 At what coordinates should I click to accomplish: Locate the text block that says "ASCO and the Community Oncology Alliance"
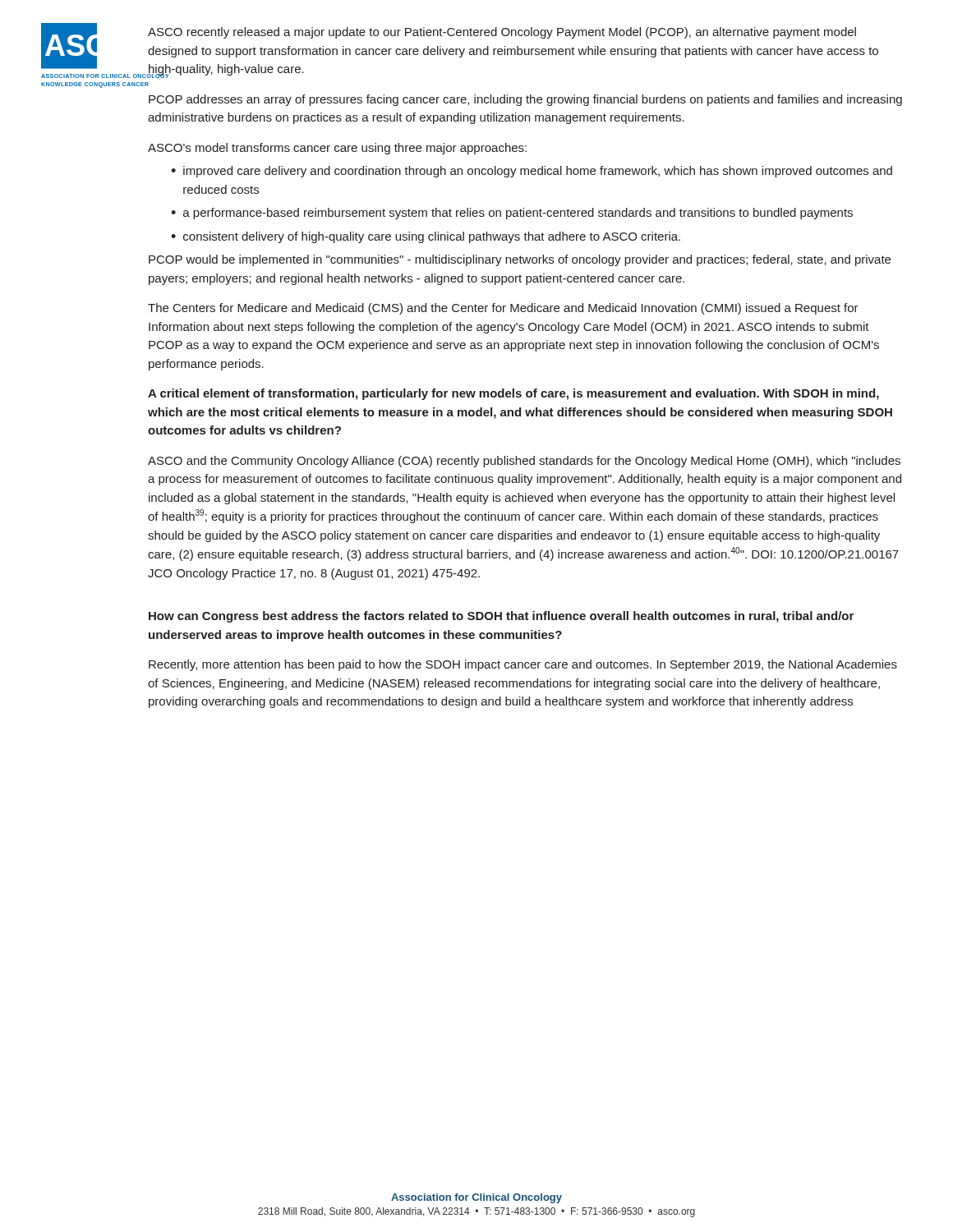[x=525, y=516]
